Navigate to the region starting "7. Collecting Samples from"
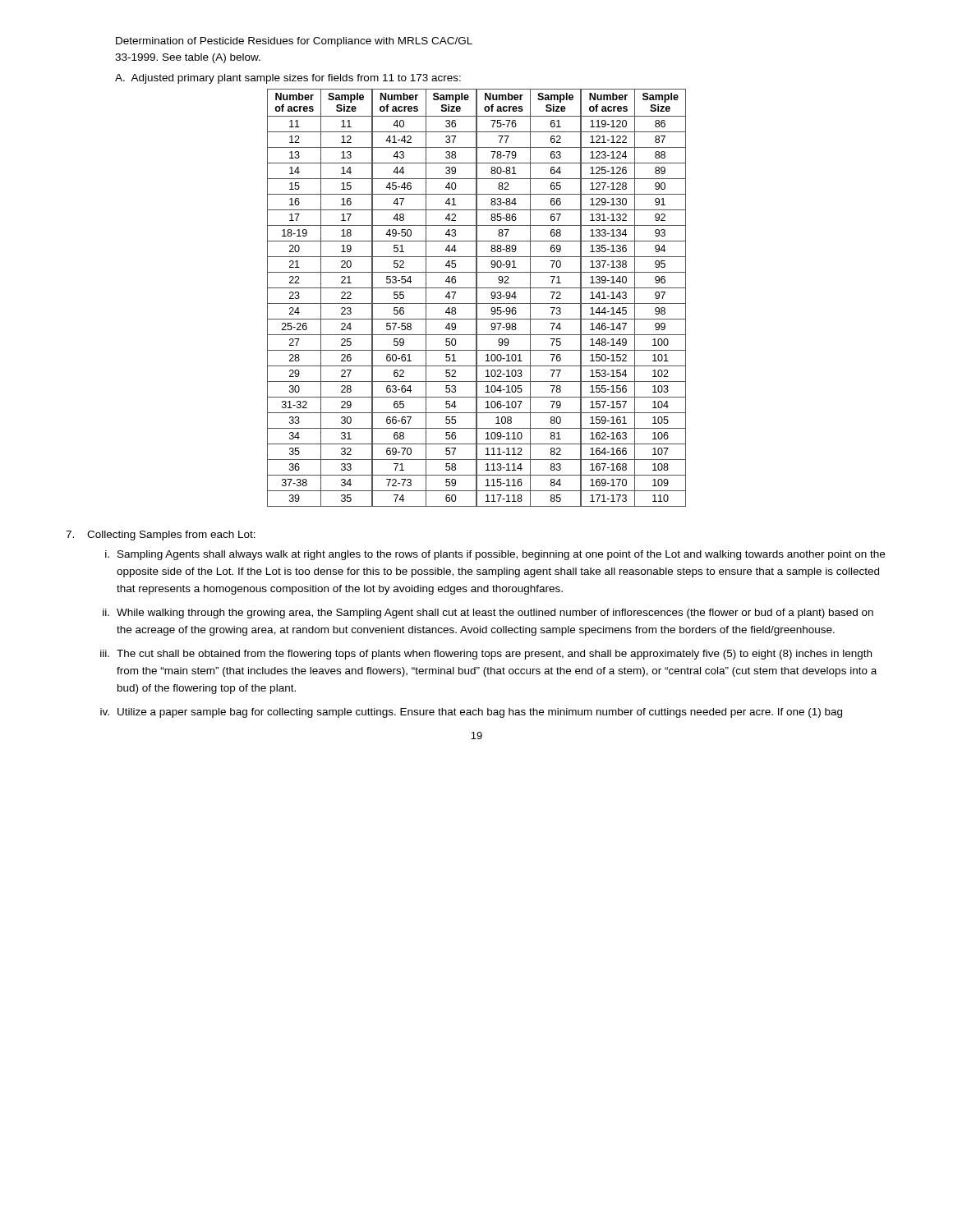 click(161, 536)
